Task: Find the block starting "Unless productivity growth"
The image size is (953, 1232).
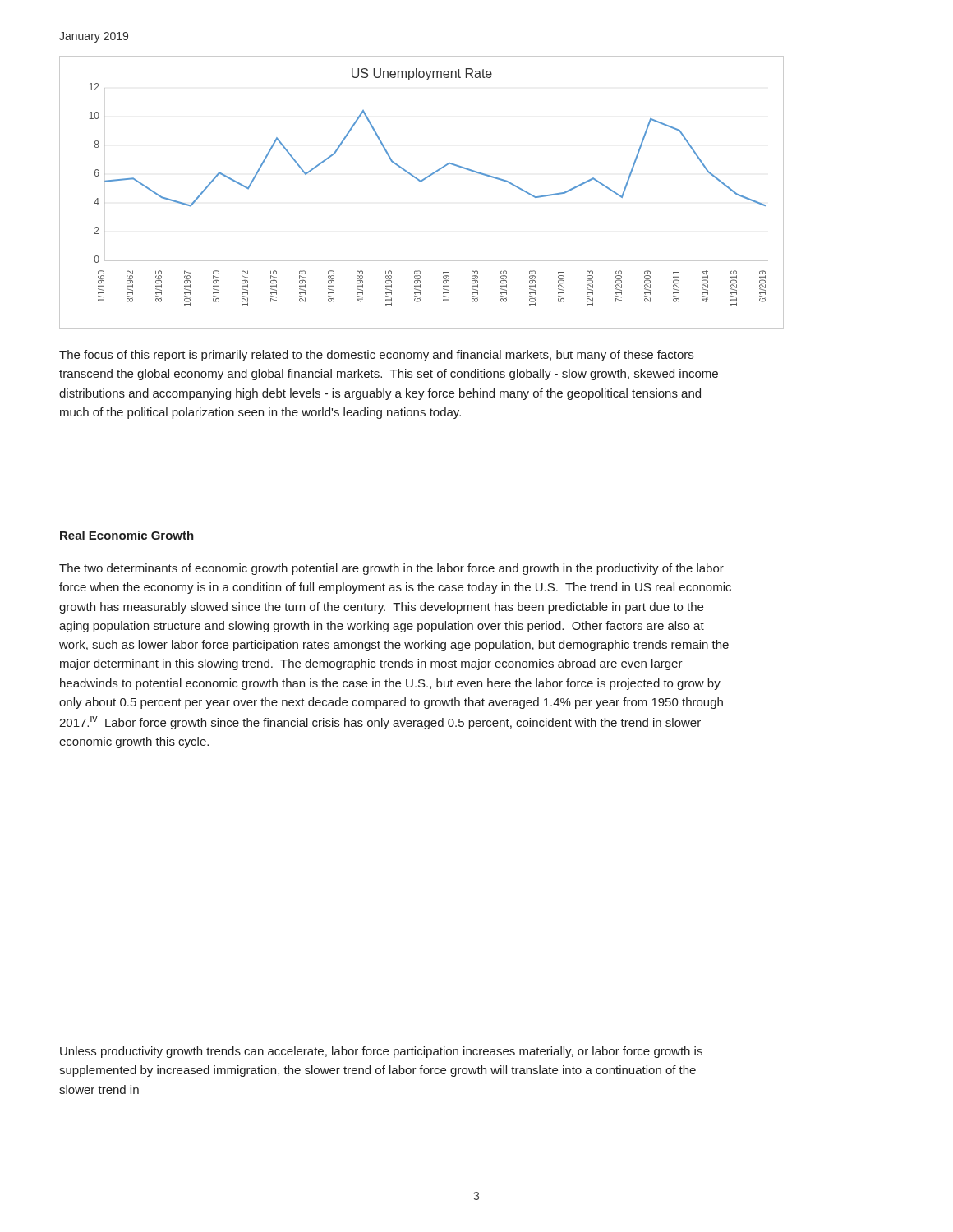Action: pos(381,1070)
